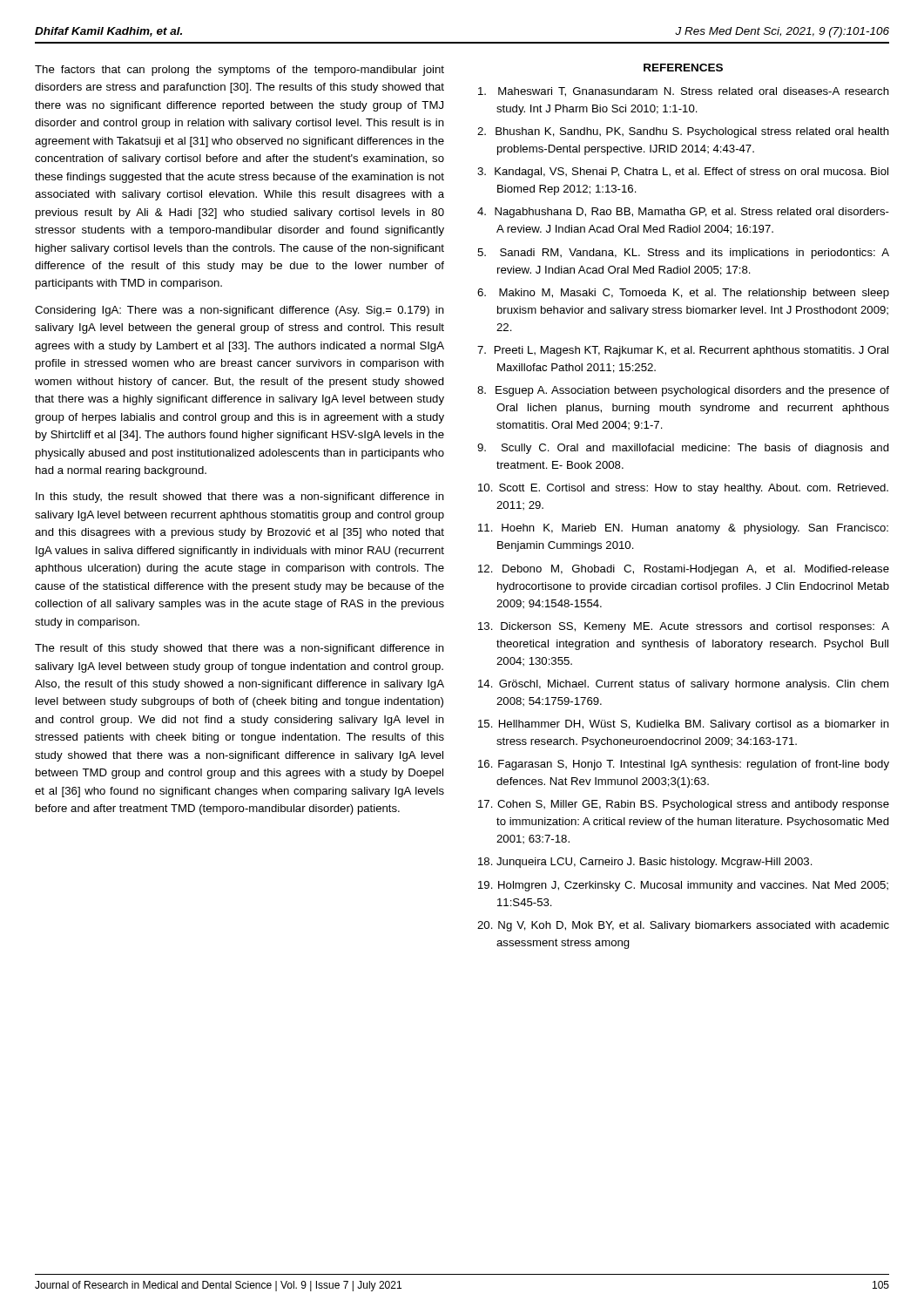Image resolution: width=924 pixels, height=1307 pixels.
Task: Where is the passage that starts "5. Sanadi RM, Vandana,"?
Action: [683, 261]
